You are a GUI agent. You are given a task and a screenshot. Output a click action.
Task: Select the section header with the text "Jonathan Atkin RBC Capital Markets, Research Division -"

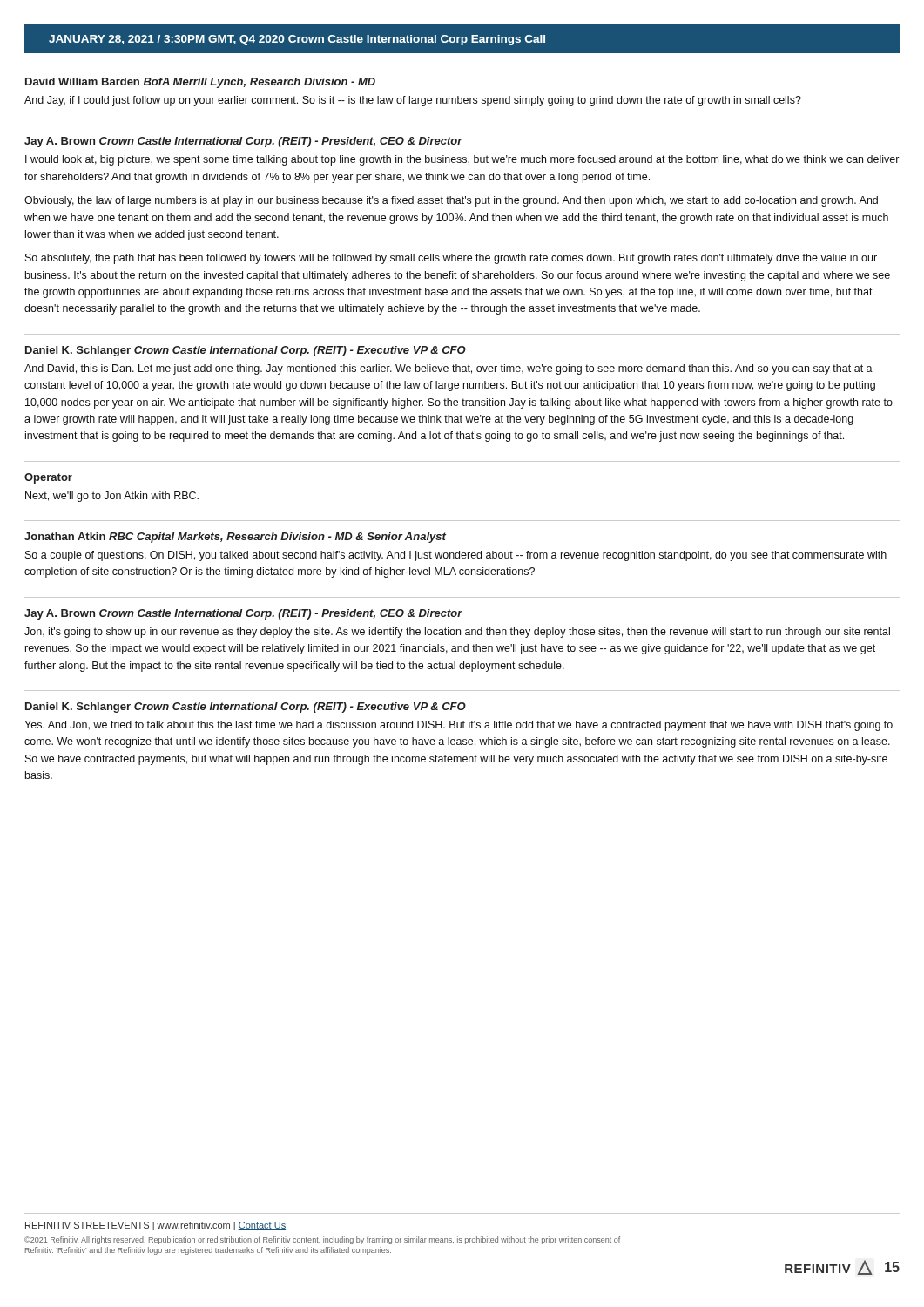pos(235,536)
